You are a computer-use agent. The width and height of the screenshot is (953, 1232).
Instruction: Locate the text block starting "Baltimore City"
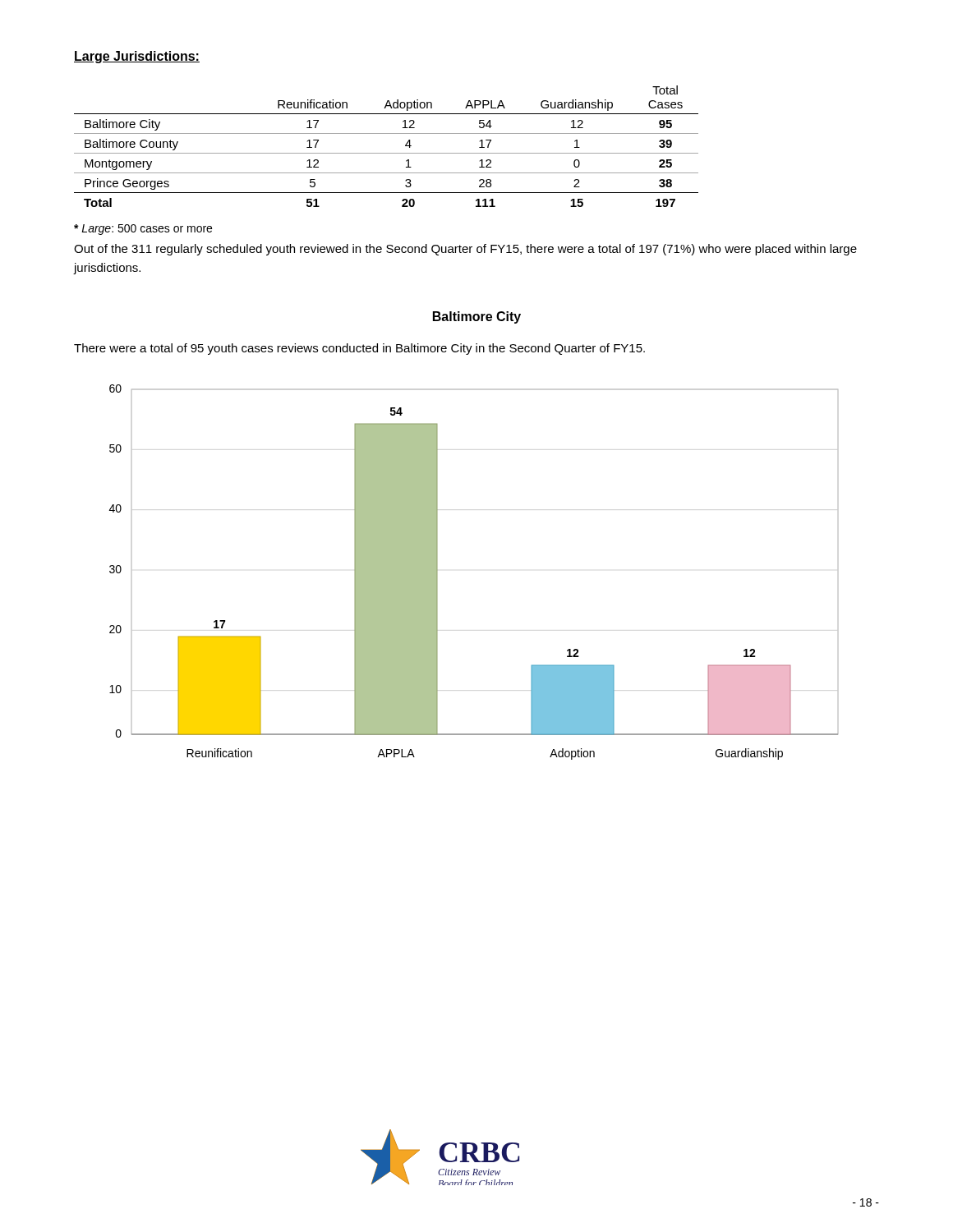[476, 317]
